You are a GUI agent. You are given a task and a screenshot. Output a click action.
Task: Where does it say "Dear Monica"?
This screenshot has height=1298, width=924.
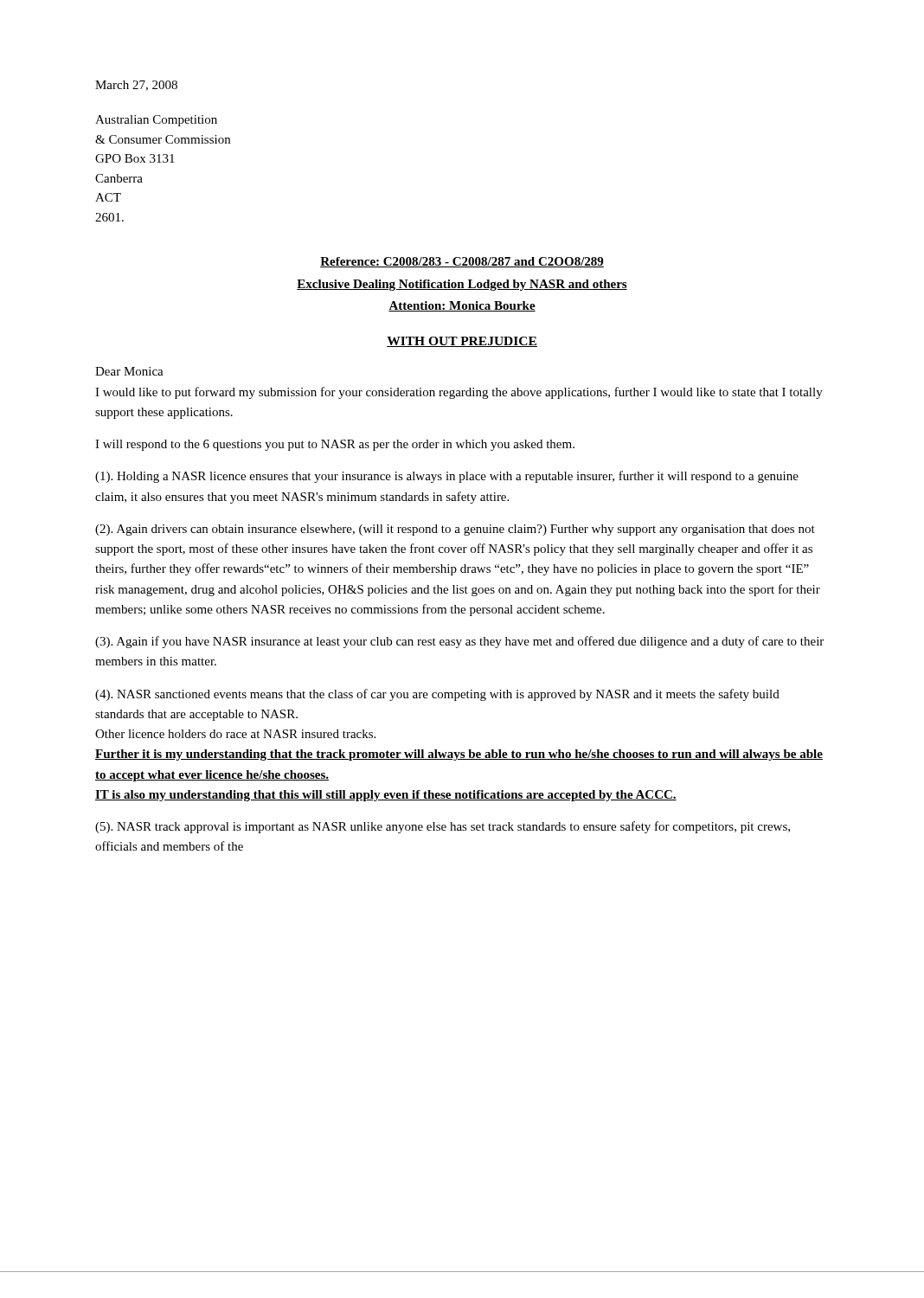(129, 371)
